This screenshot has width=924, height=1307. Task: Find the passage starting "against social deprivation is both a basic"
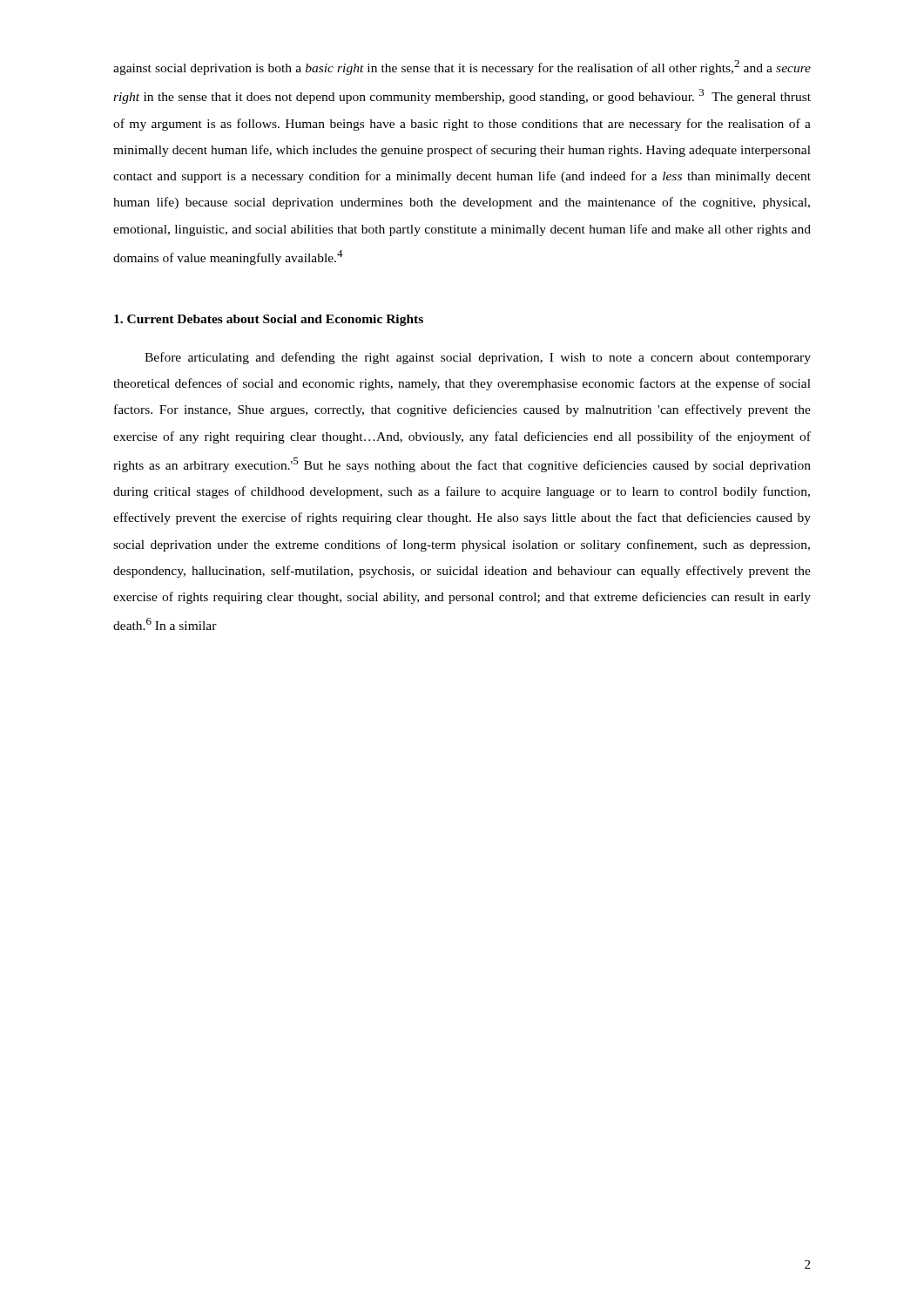click(462, 161)
